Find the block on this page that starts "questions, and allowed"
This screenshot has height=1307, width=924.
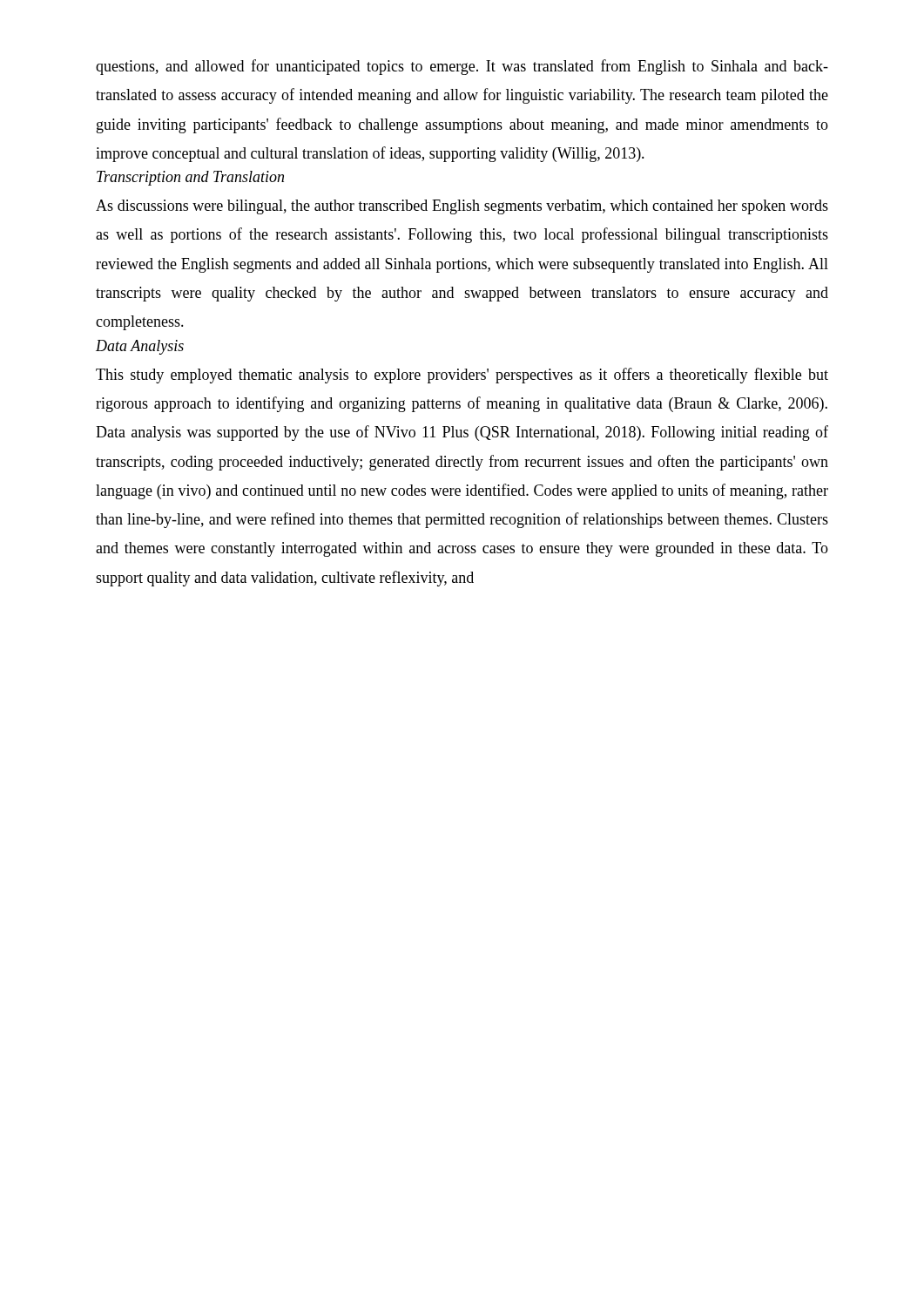[x=462, y=110]
